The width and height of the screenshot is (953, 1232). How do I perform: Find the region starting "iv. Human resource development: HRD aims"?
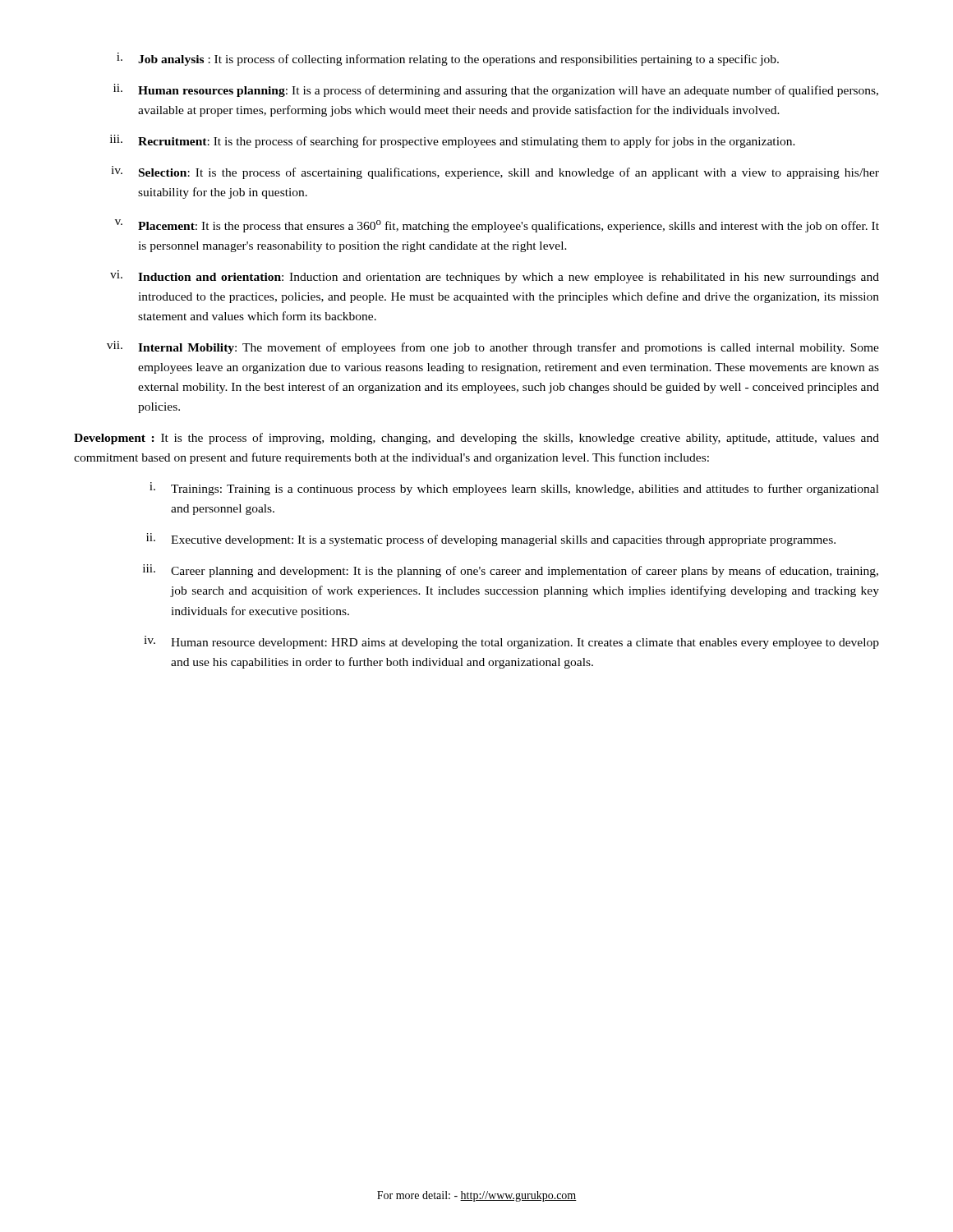point(493,652)
